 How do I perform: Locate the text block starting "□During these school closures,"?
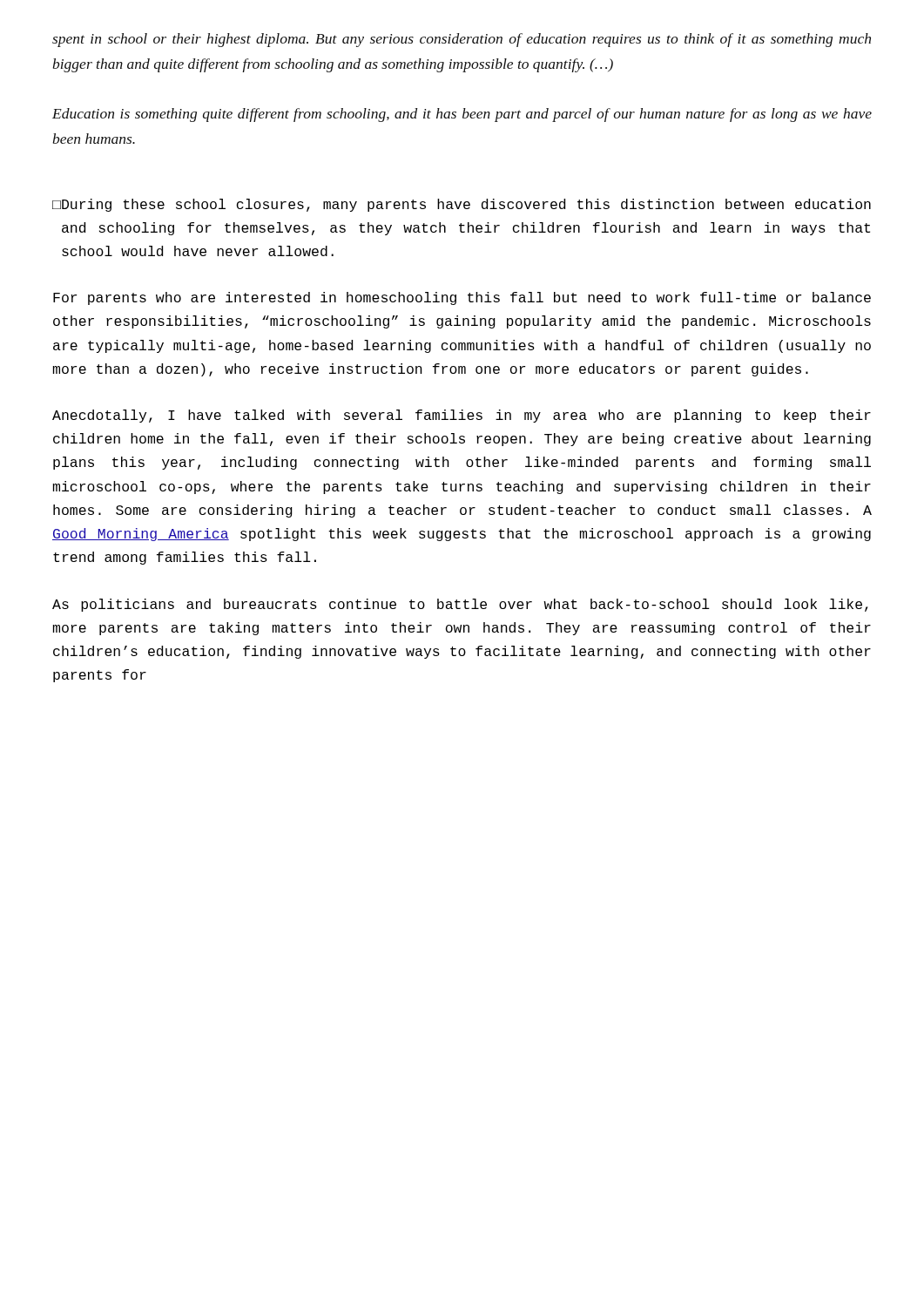pyautogui.click(x=462, y=229)
